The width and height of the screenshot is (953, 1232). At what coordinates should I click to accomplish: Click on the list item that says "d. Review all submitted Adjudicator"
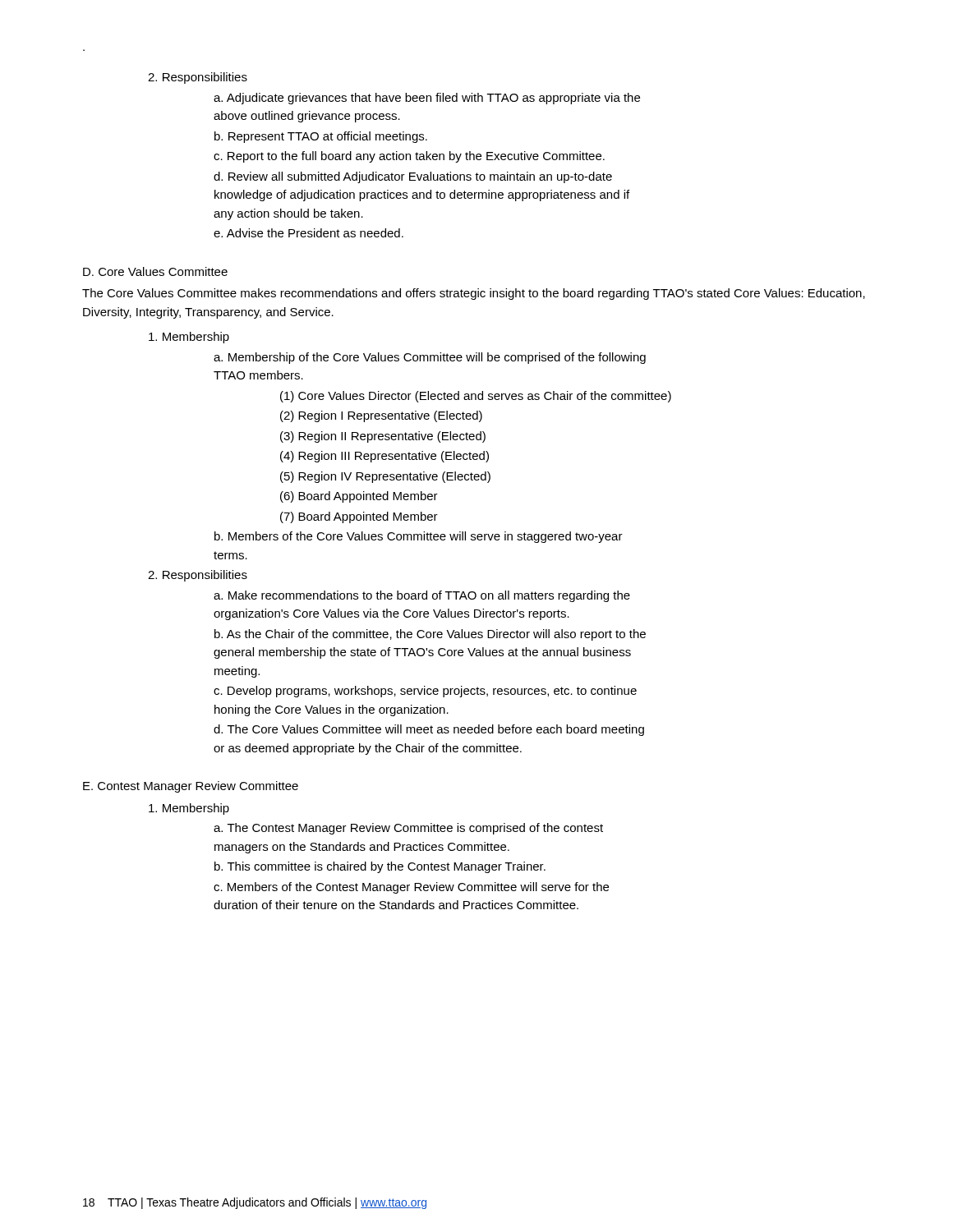[x=422, y=194]
